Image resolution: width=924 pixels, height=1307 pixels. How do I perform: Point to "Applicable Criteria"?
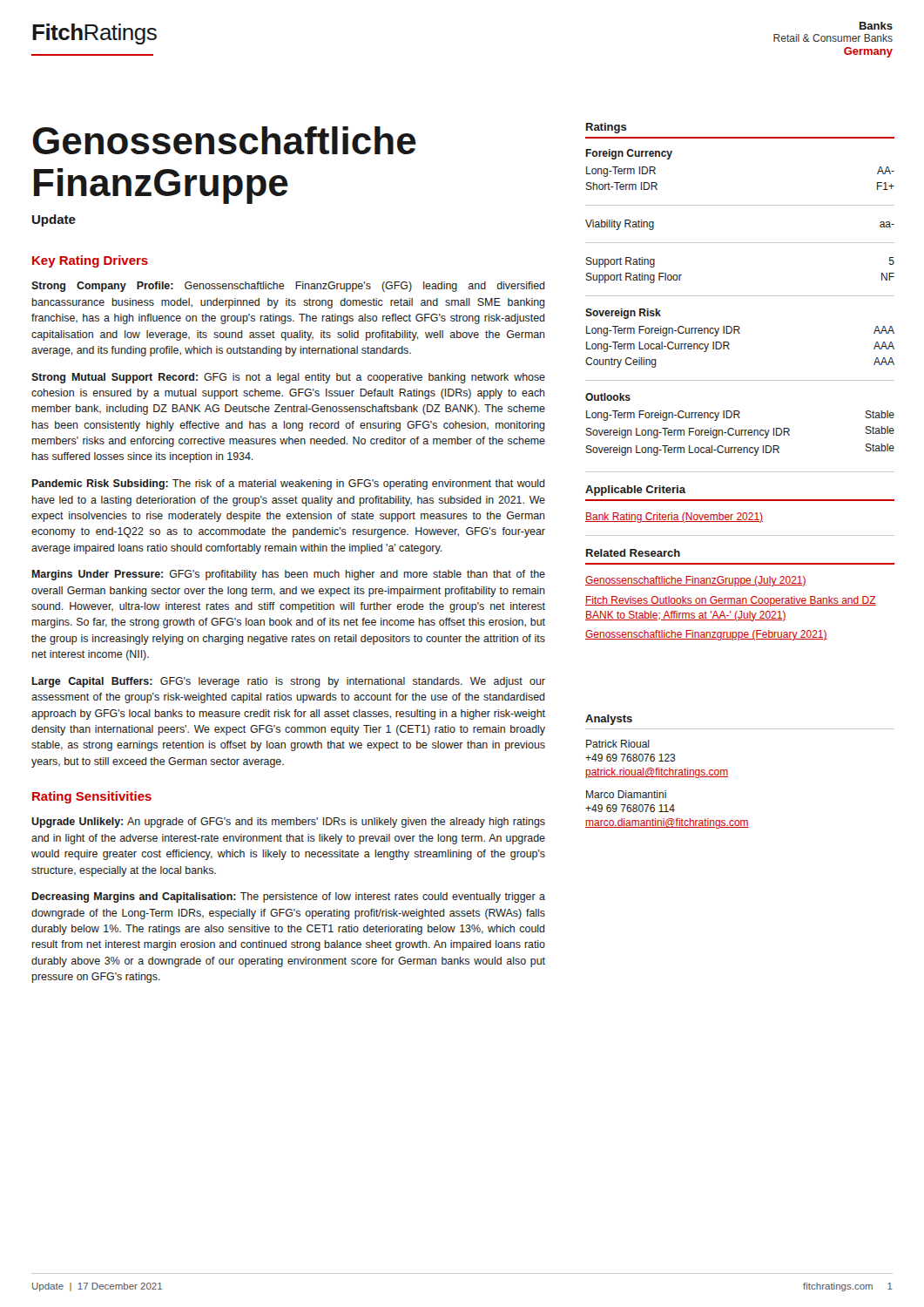pyautogui.click(x=740, y=492)
